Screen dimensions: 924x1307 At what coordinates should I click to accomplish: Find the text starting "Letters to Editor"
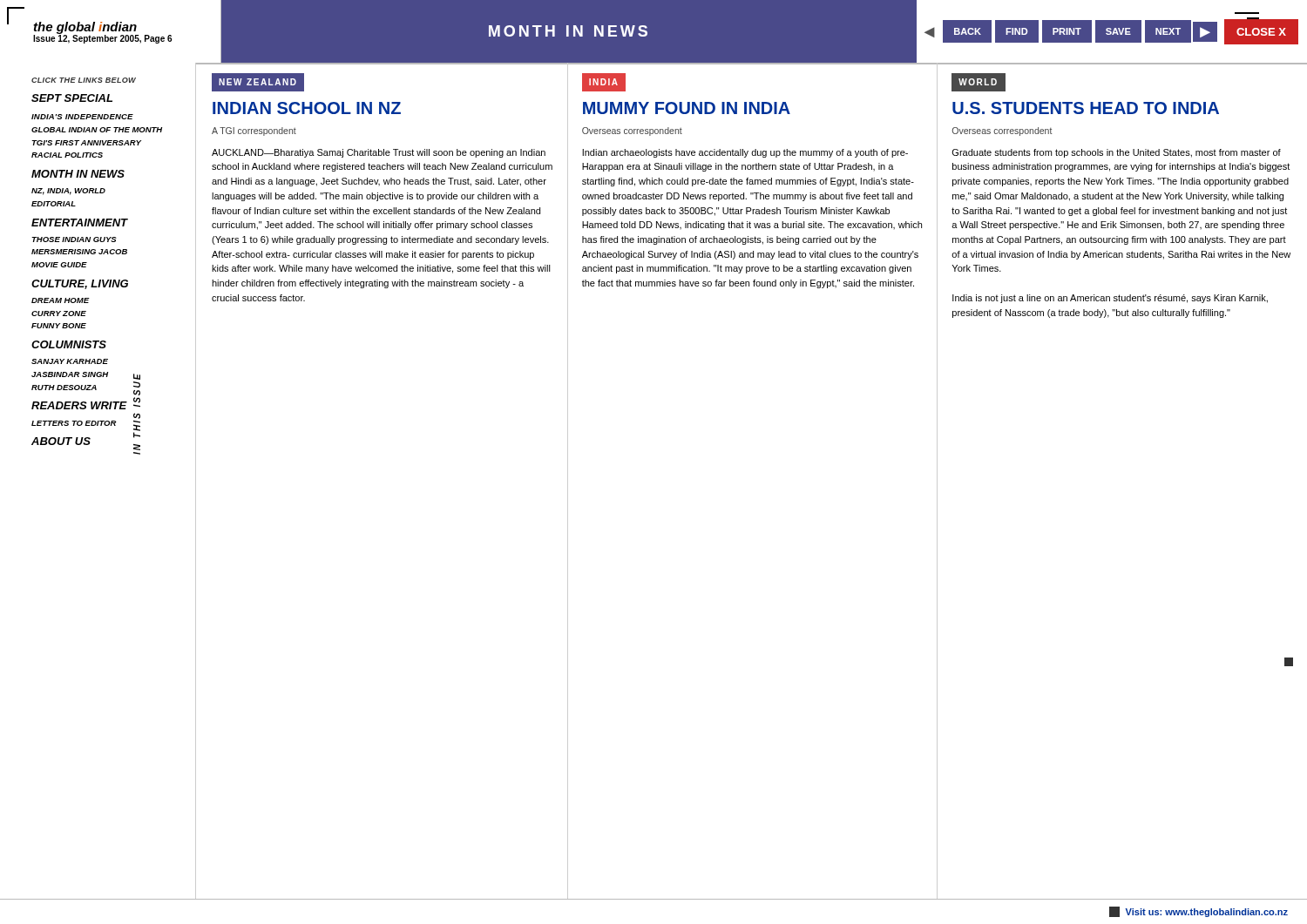pos(74,422)
